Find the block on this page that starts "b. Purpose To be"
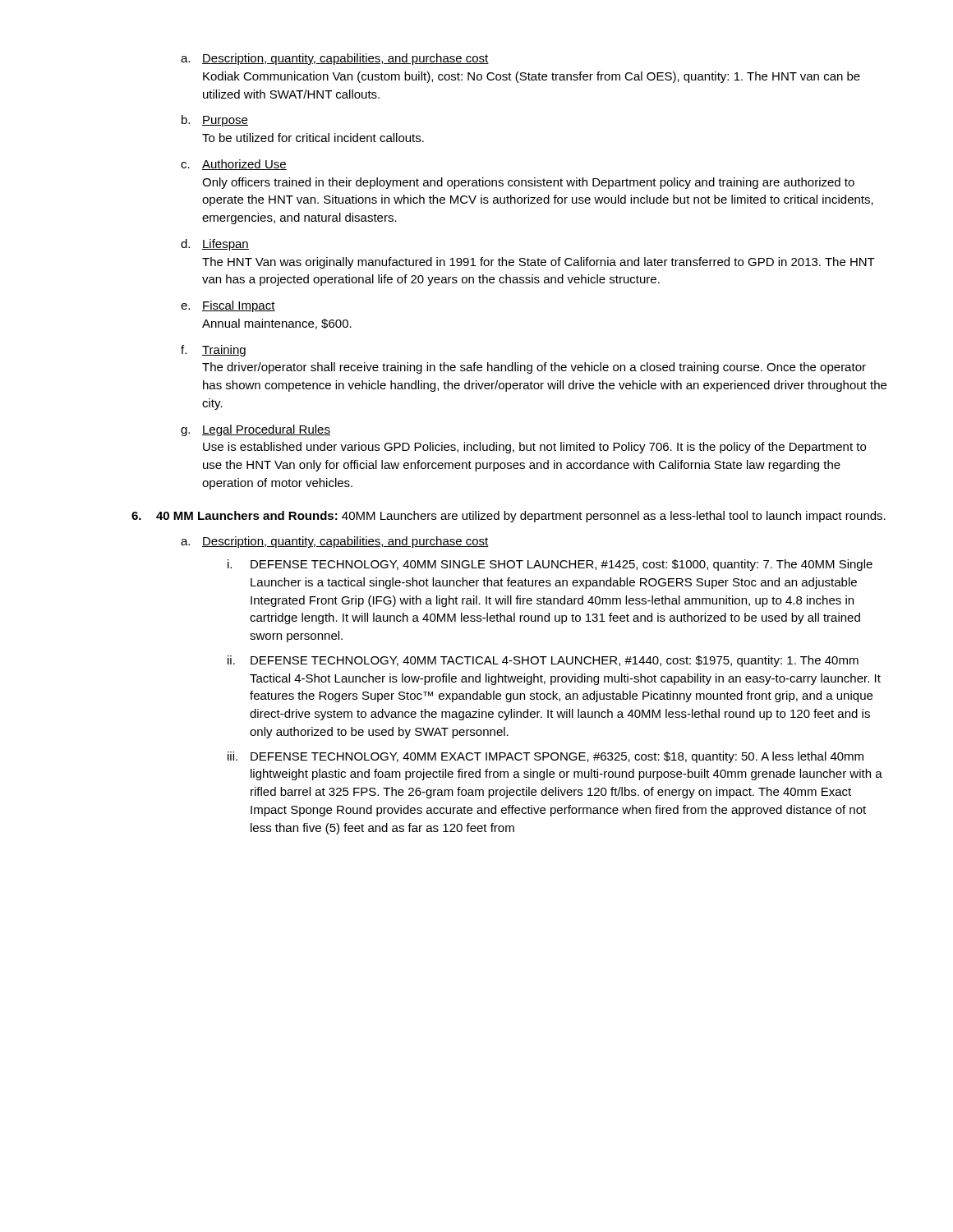The height and width of the screenshot is (1232, 953). tap(215, 121)
